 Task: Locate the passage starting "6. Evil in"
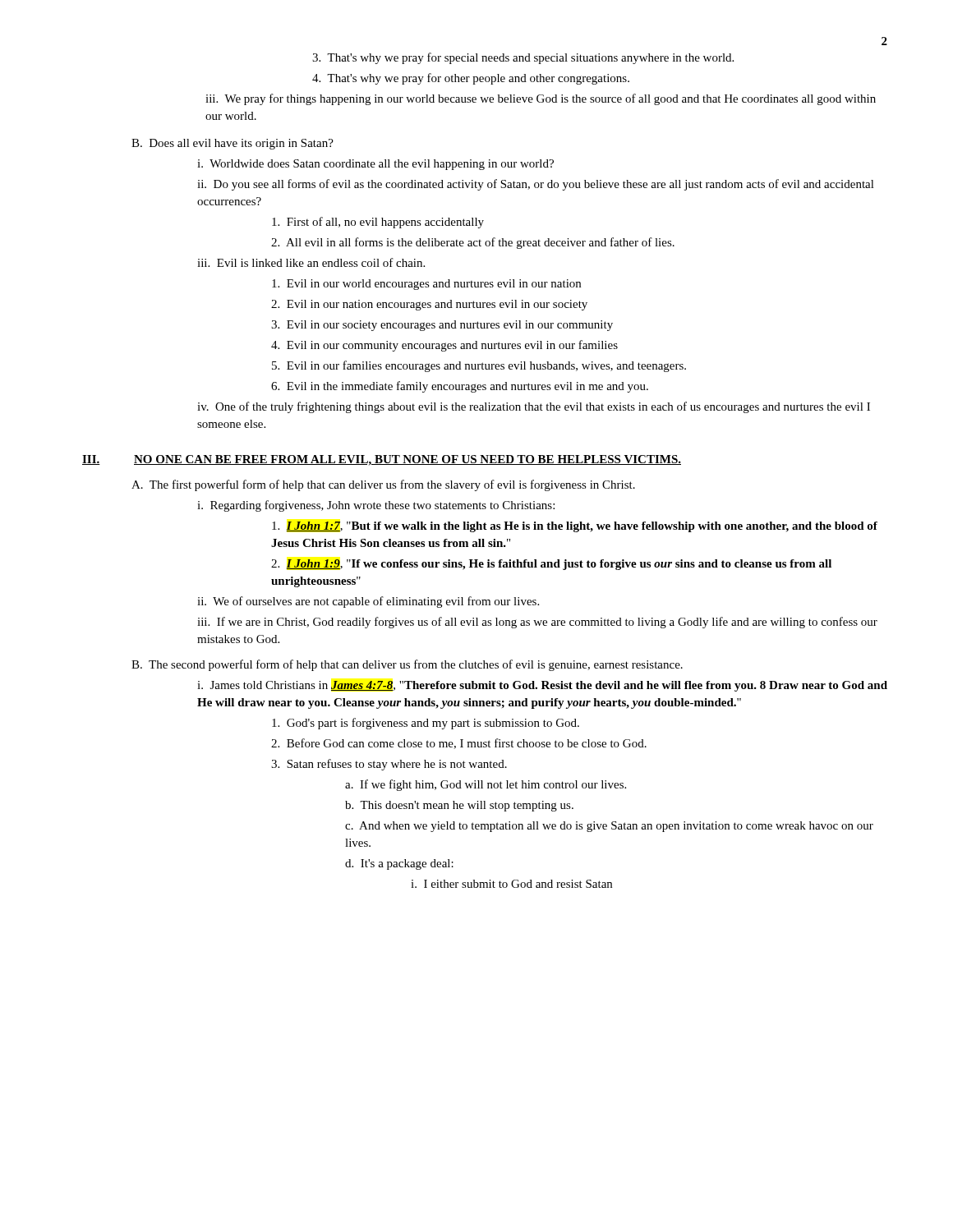click(460, 386)
